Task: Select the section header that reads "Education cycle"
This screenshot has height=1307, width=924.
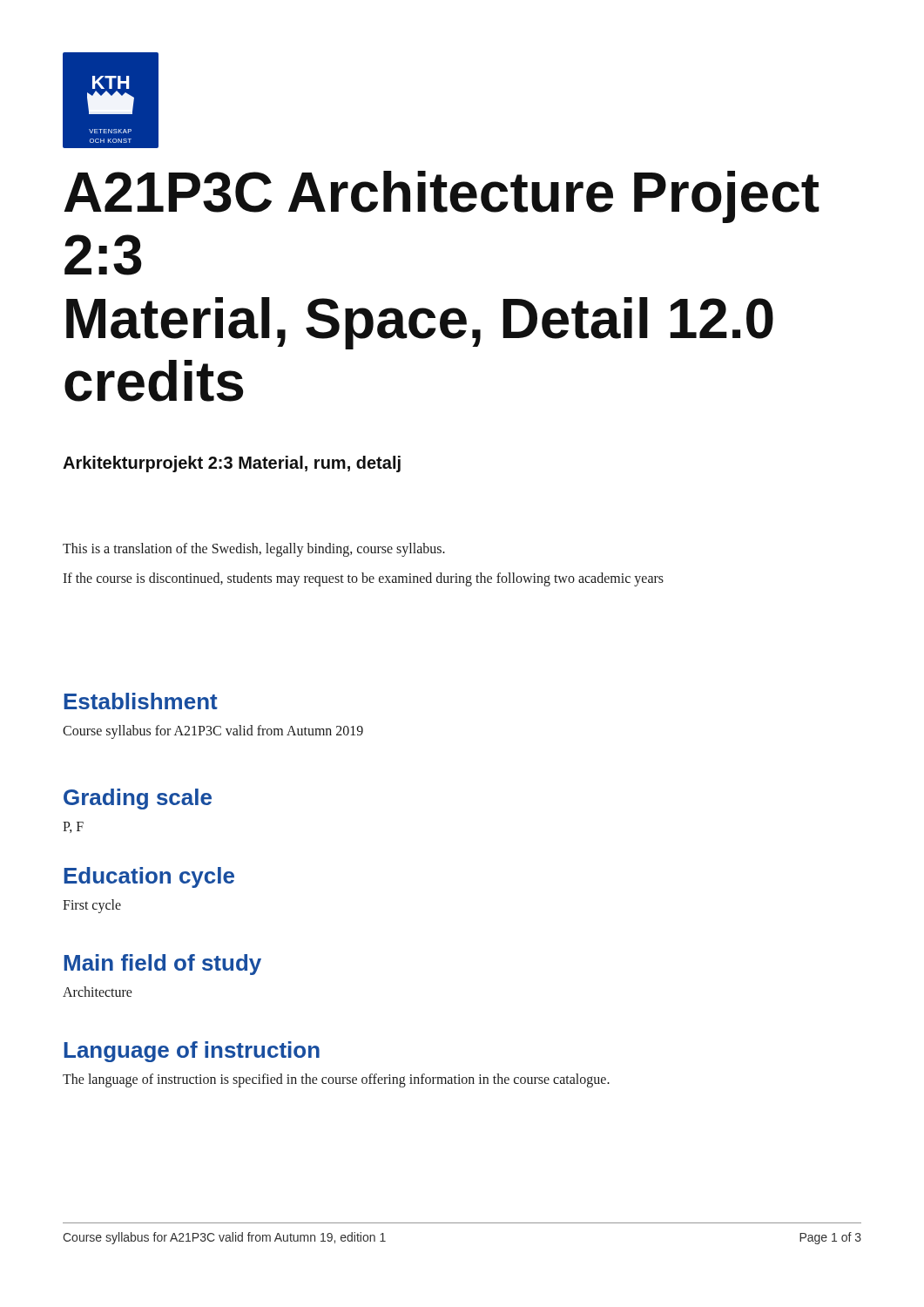Action: 149,877
